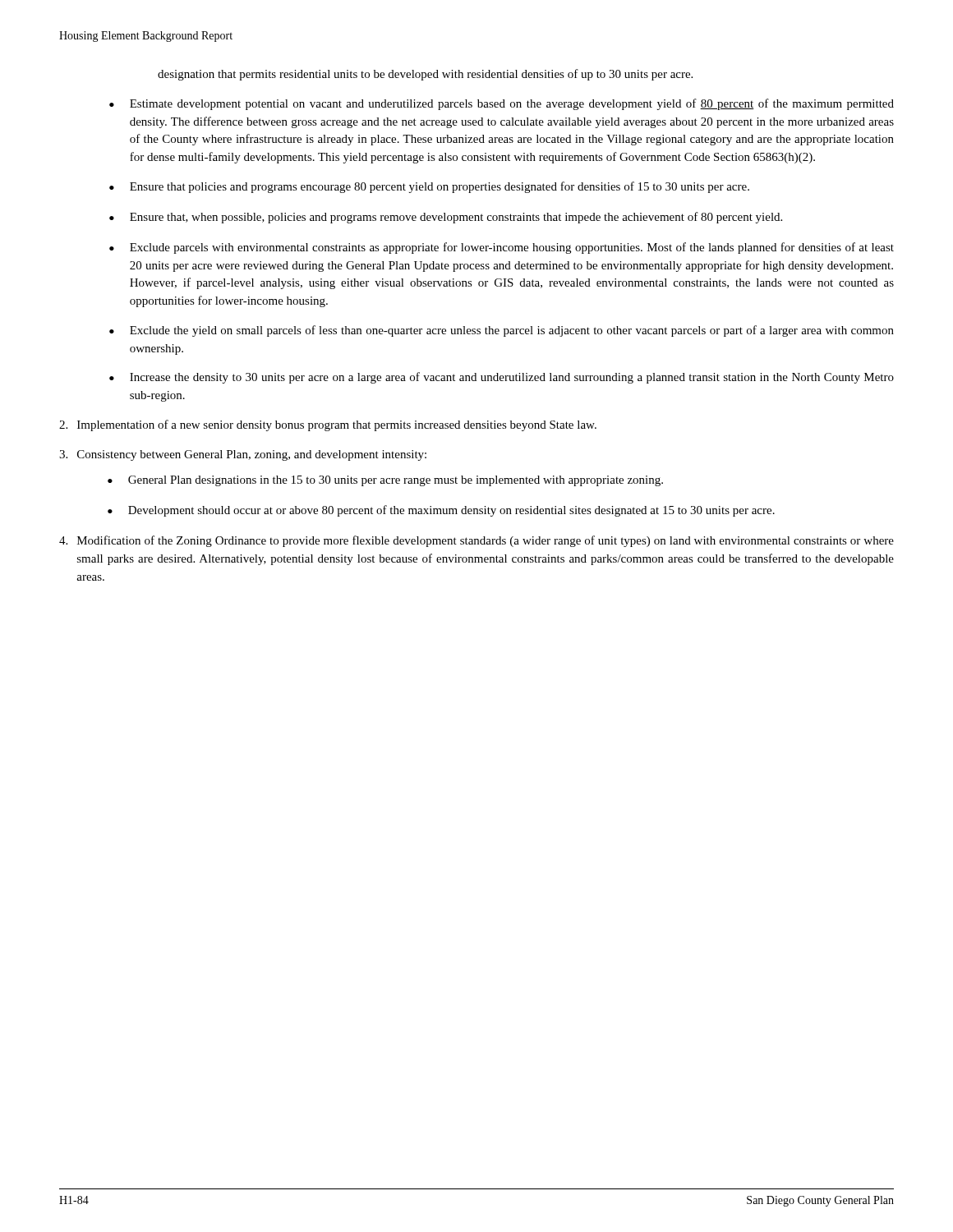This screenshot has width=953, height=1232.
Task: Find the list item that reads "2. Implementation of a new senior density bonus"
Action: tap(328, 425)
